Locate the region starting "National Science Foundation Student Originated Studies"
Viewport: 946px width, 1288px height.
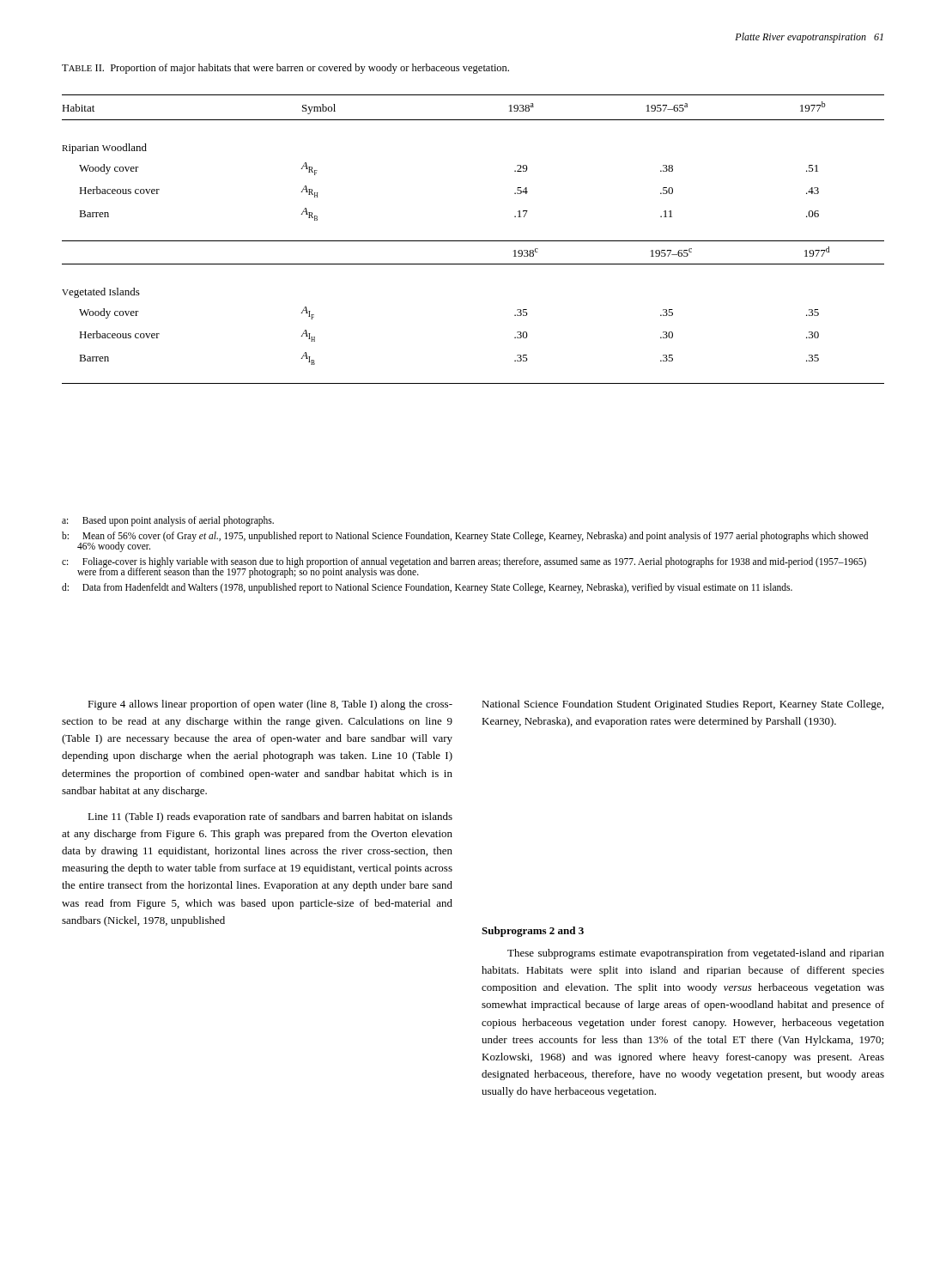click(x=683, y=713)
